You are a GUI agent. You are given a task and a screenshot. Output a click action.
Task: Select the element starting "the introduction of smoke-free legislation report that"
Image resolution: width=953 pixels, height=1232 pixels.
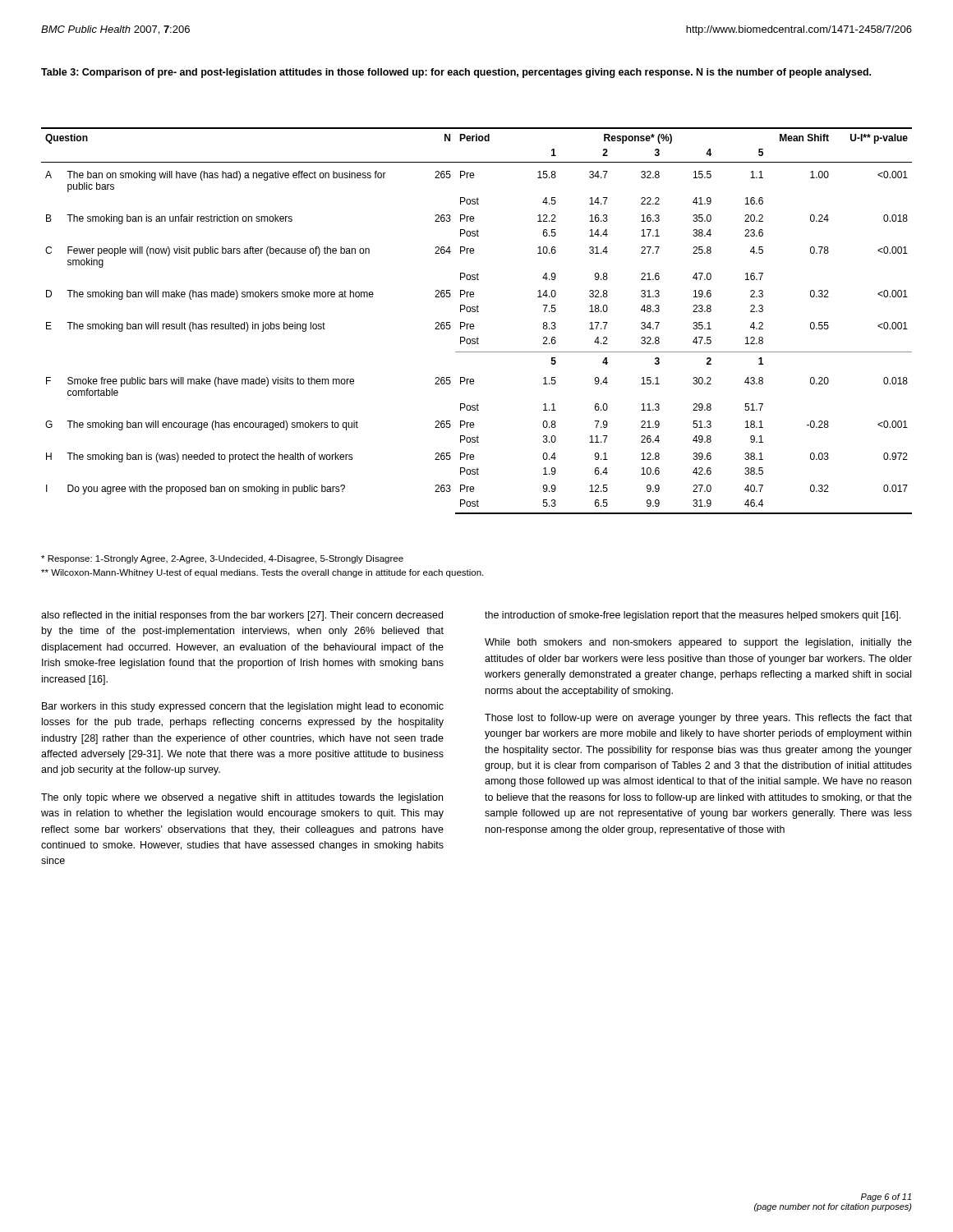point(698,723)
